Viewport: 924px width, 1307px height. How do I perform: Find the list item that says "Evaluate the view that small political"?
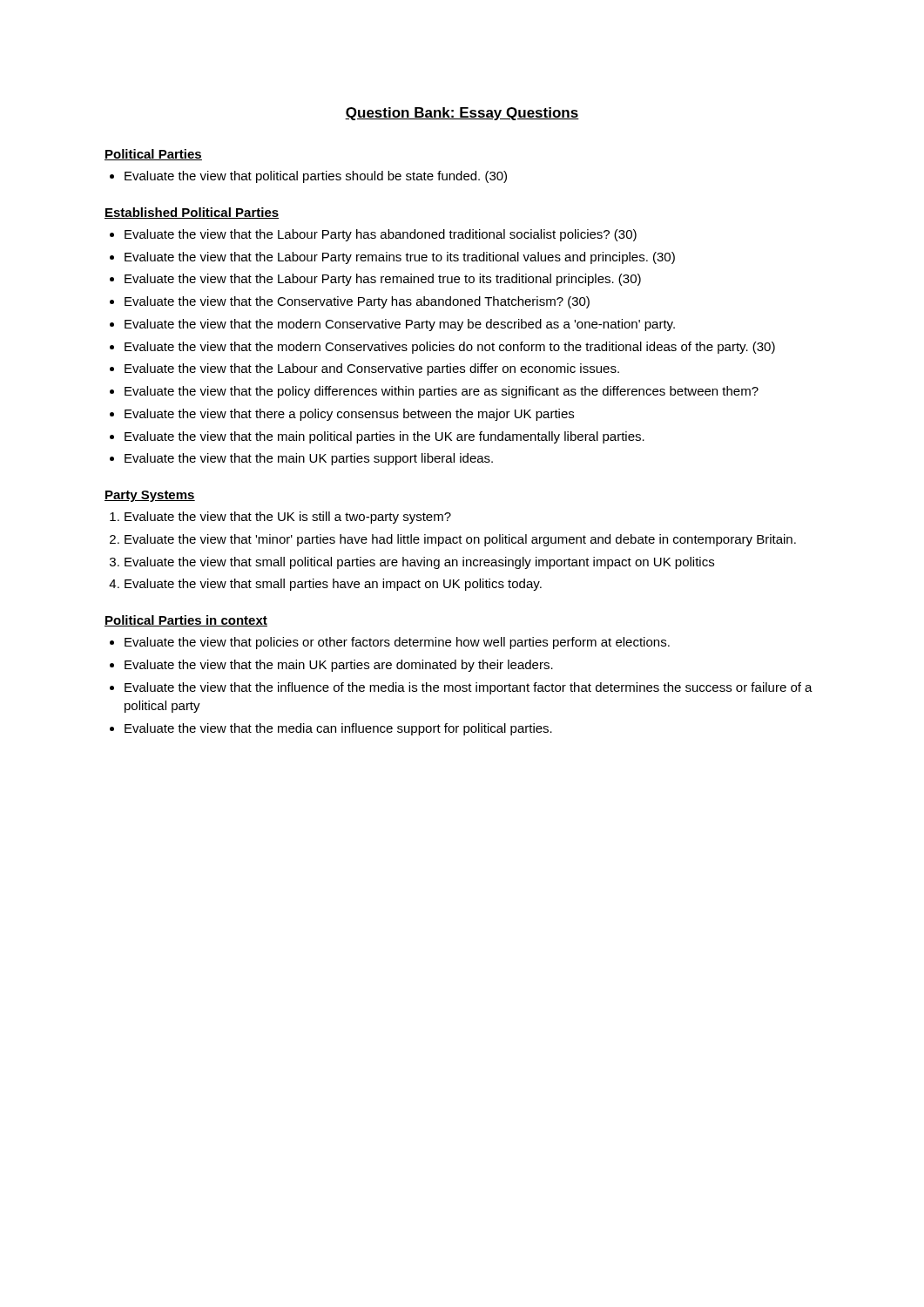tap(419, 561)
